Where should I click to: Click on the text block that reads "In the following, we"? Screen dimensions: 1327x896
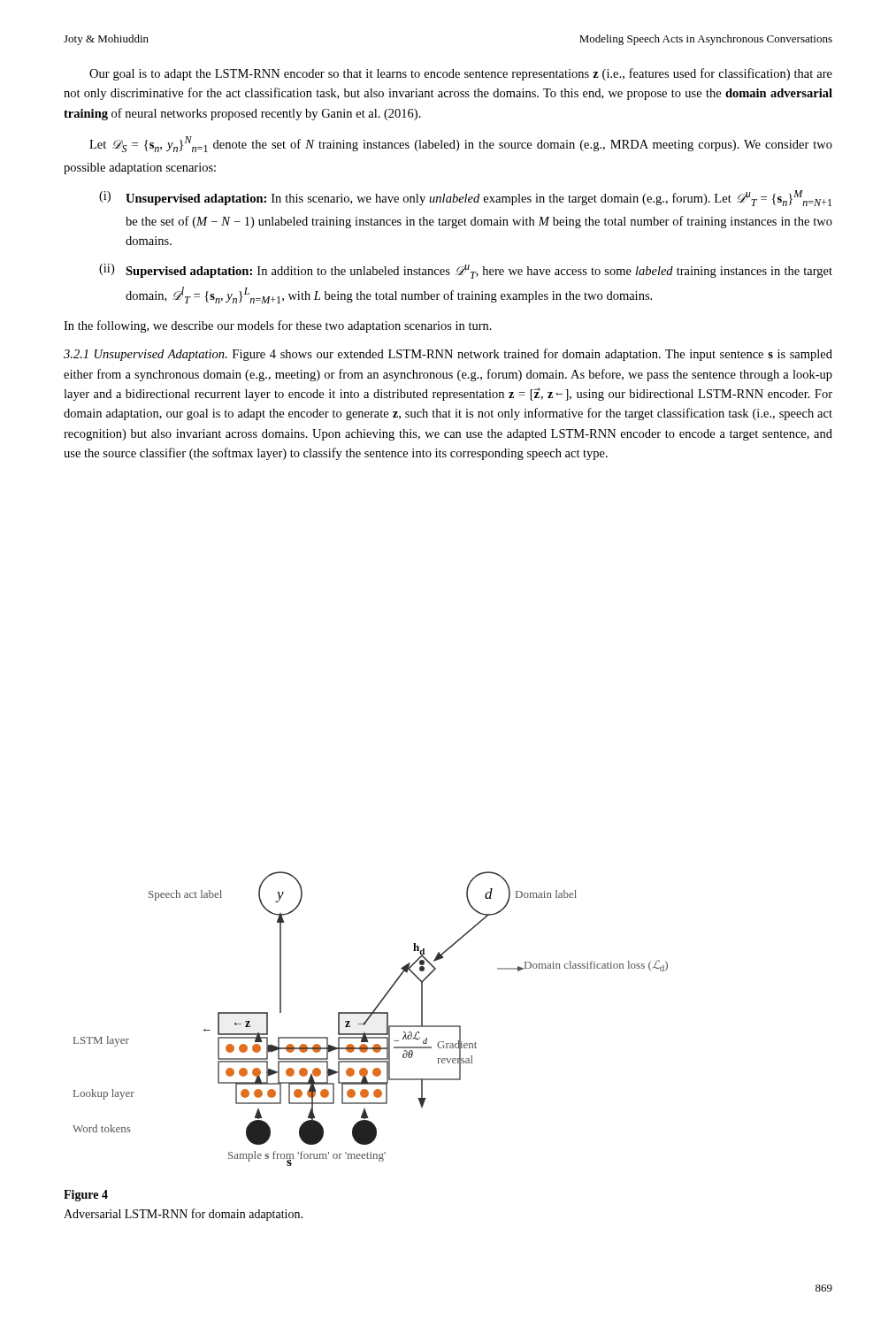(x=448, y=325)
